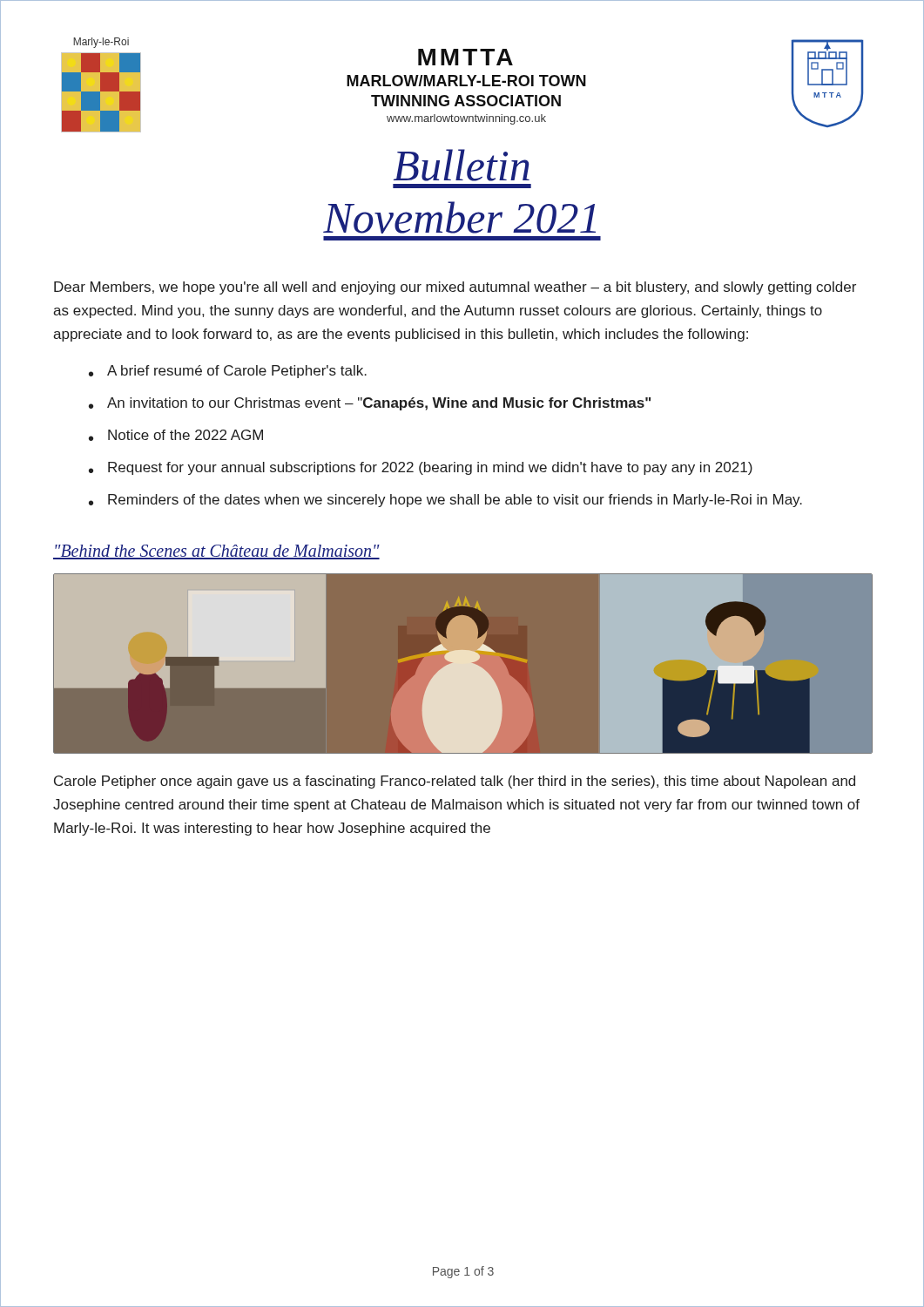Image resolution: width=924 pixels, height=1307 pixels.
Task: Select the photo
Action: [463, 663]
